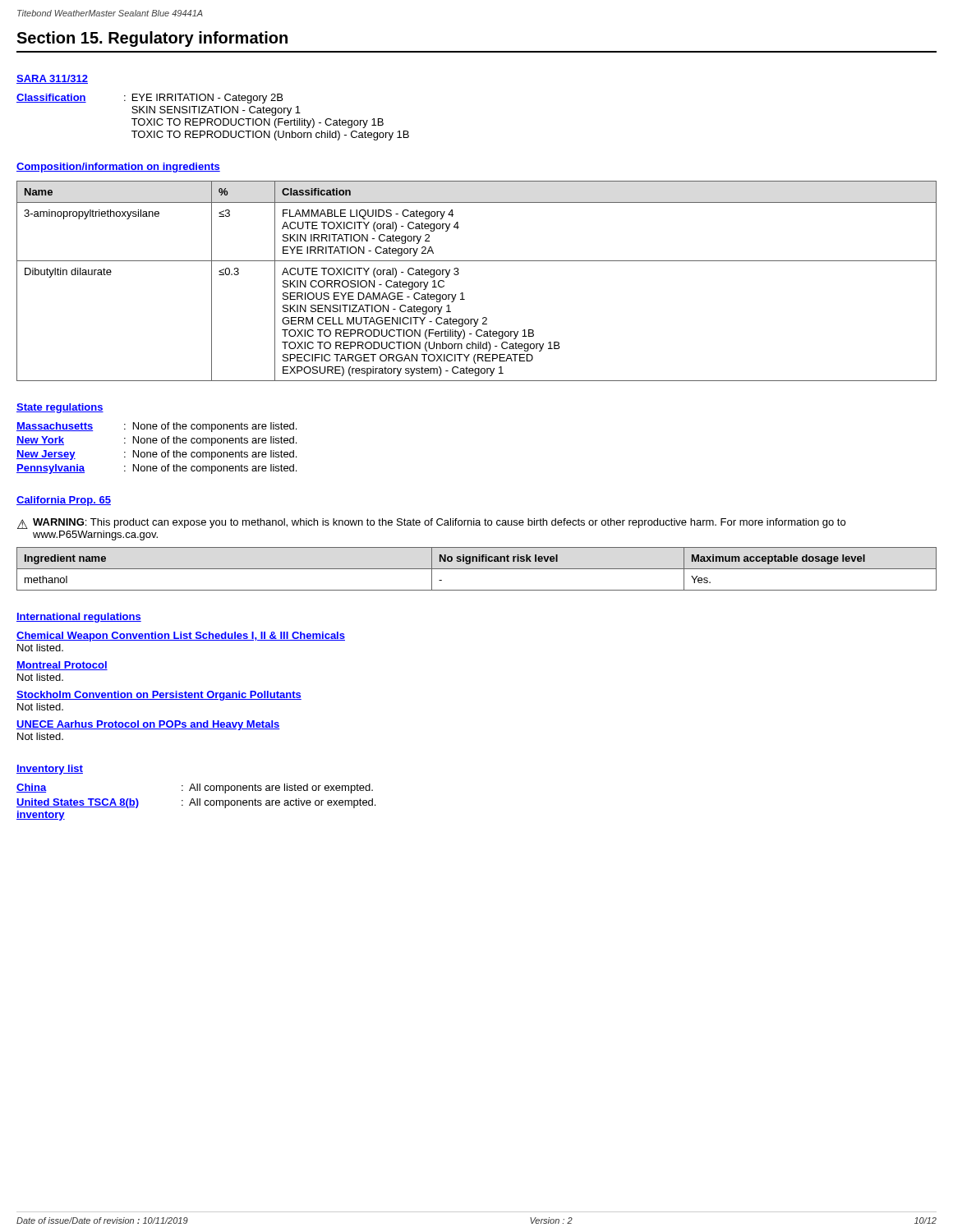Click the passage that begins "New York : None of the components are"
This screenshot has height=1232, width=953.
coord(157,440)
